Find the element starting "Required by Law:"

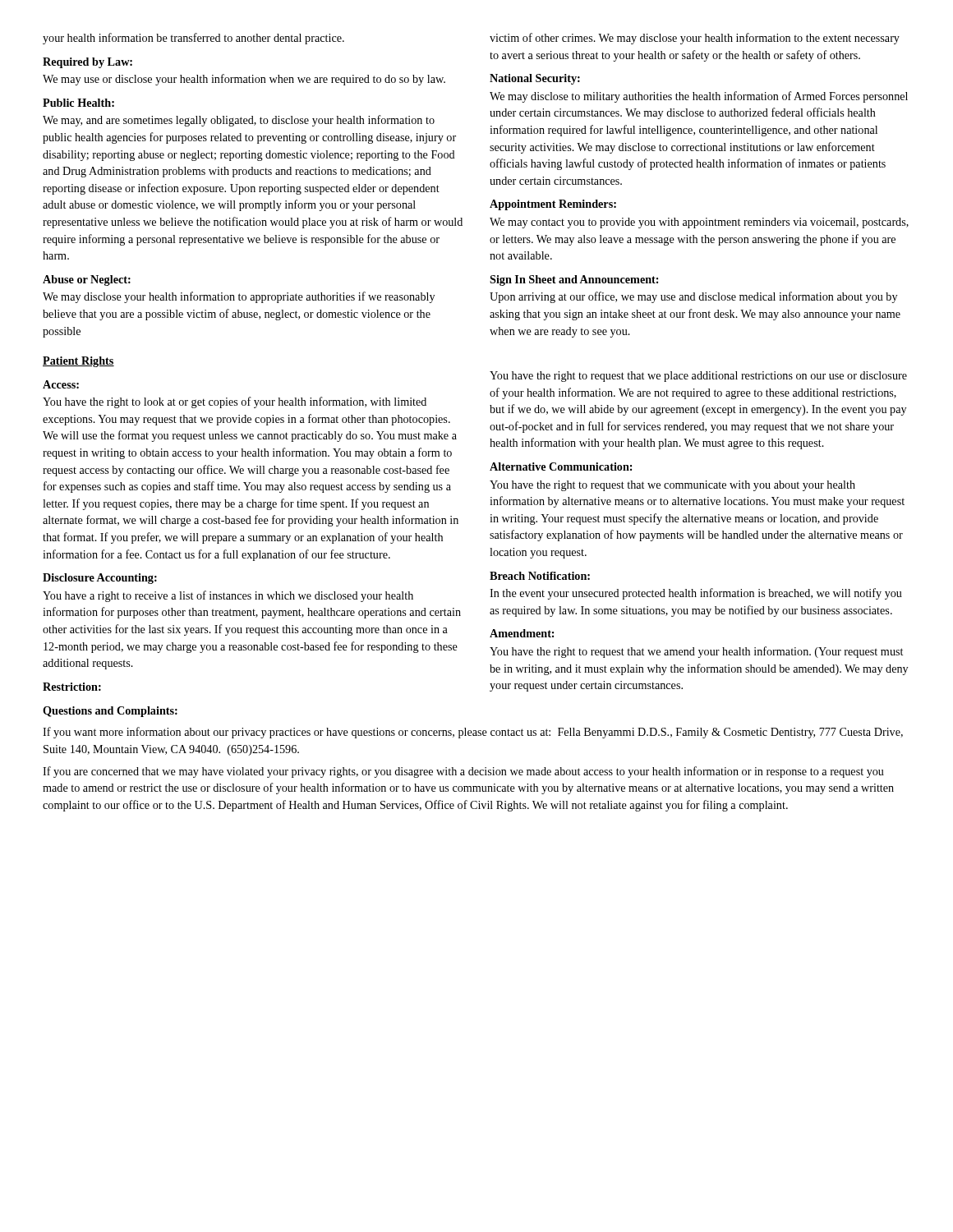tap(87, 63)
